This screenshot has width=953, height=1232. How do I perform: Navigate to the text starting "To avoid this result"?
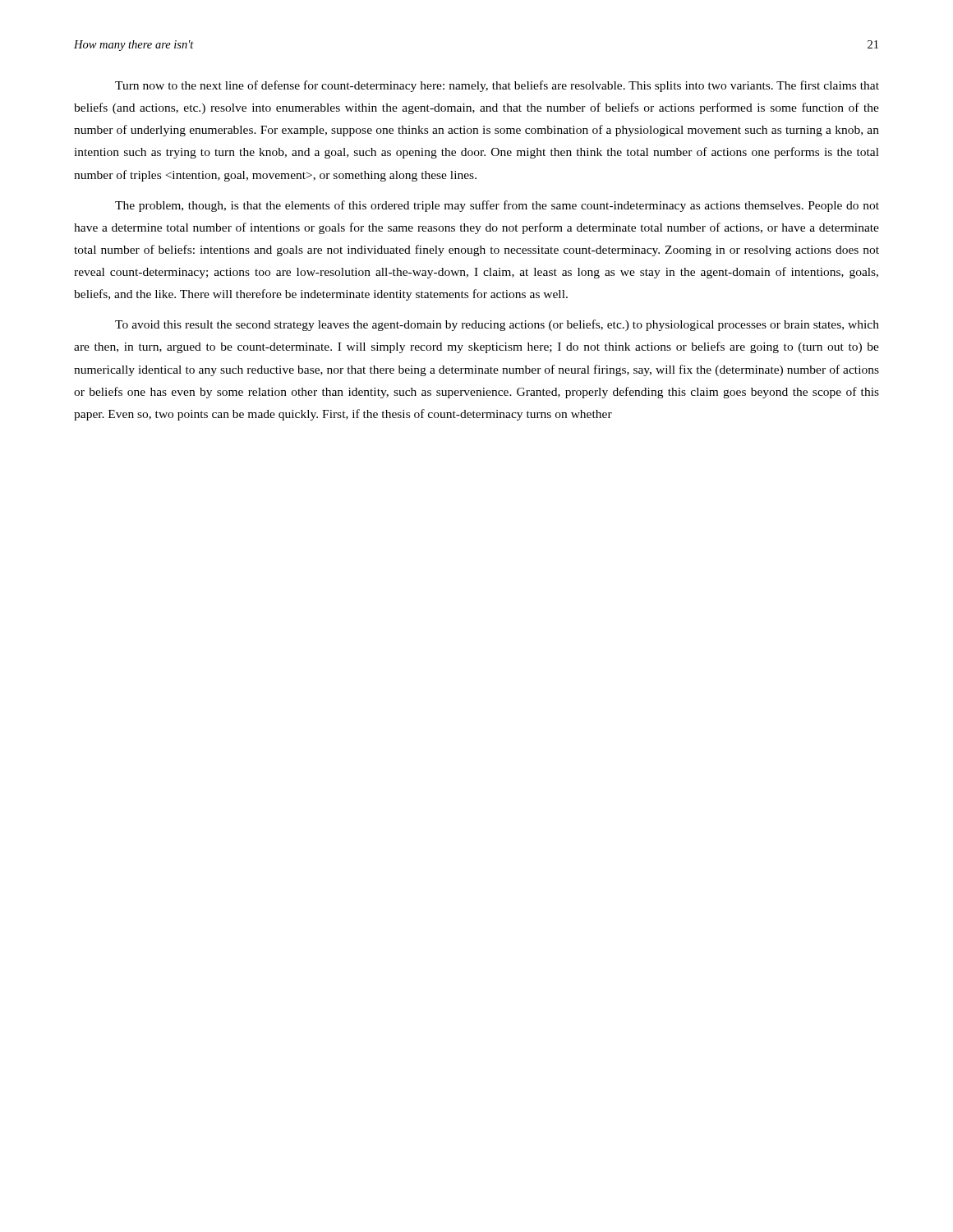click(476, 369)
